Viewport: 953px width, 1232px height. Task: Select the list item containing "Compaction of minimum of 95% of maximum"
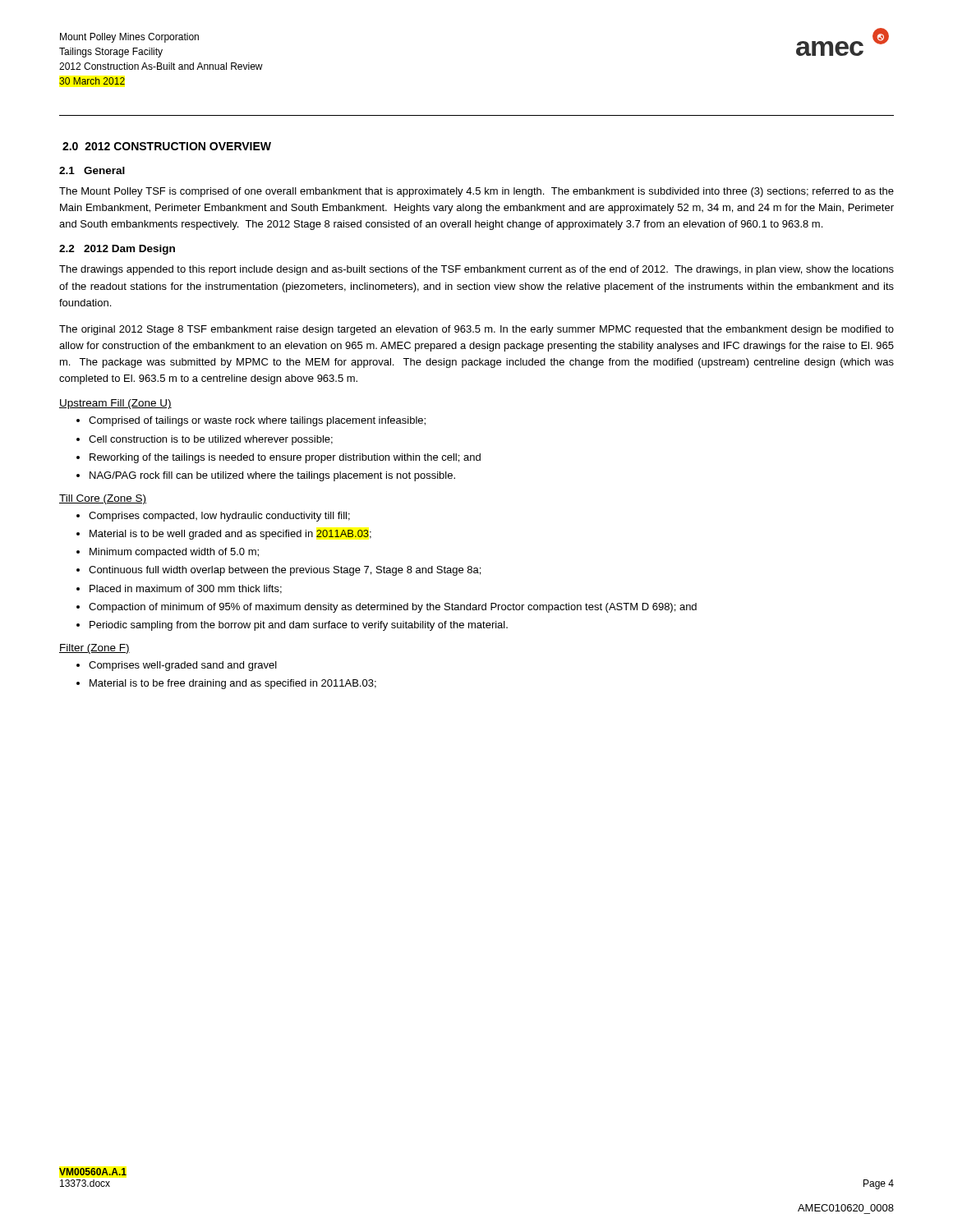click(393, 606)
